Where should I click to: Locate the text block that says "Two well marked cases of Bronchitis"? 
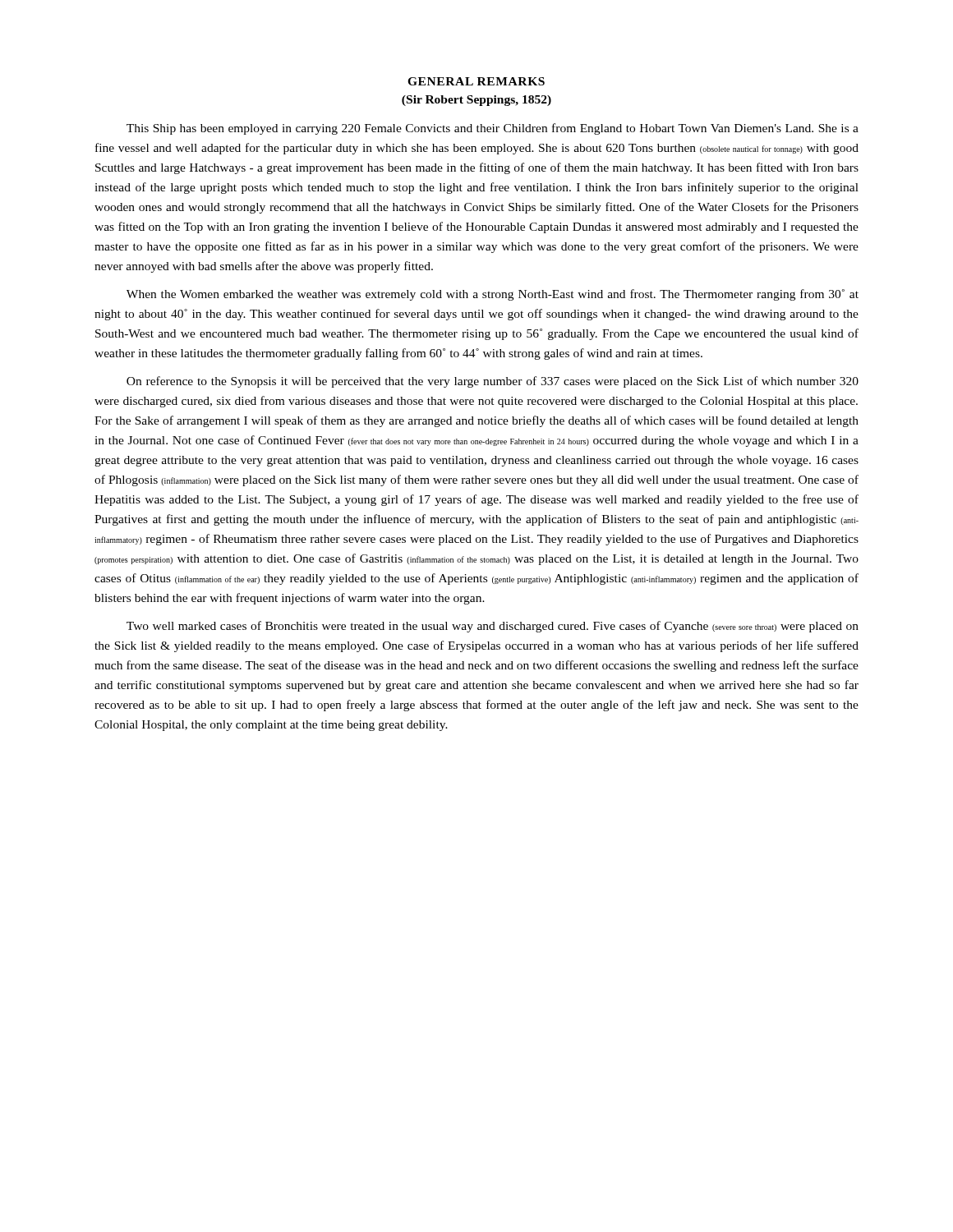point(476,675)
